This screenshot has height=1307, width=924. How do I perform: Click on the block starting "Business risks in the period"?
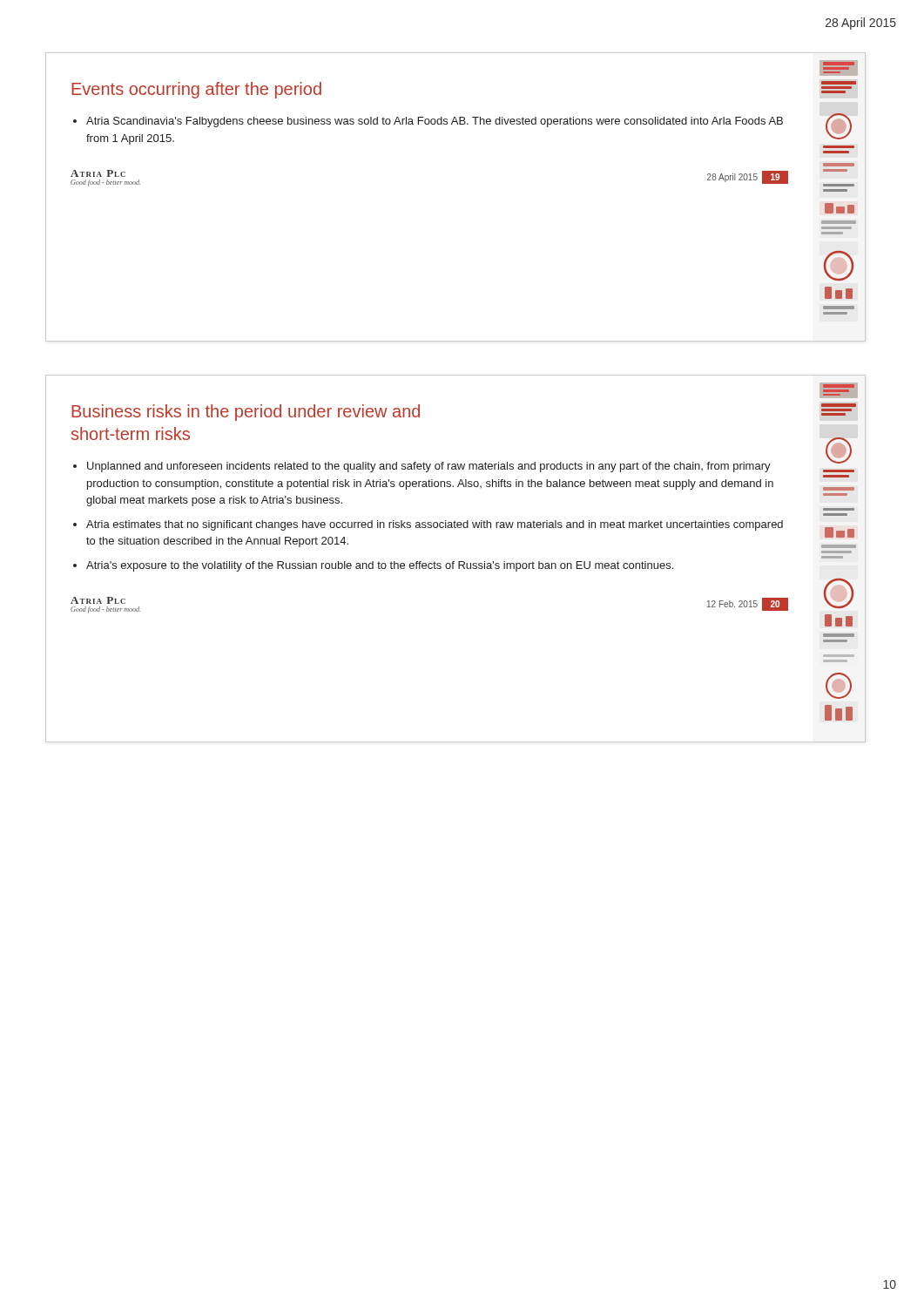pos(246,413)
